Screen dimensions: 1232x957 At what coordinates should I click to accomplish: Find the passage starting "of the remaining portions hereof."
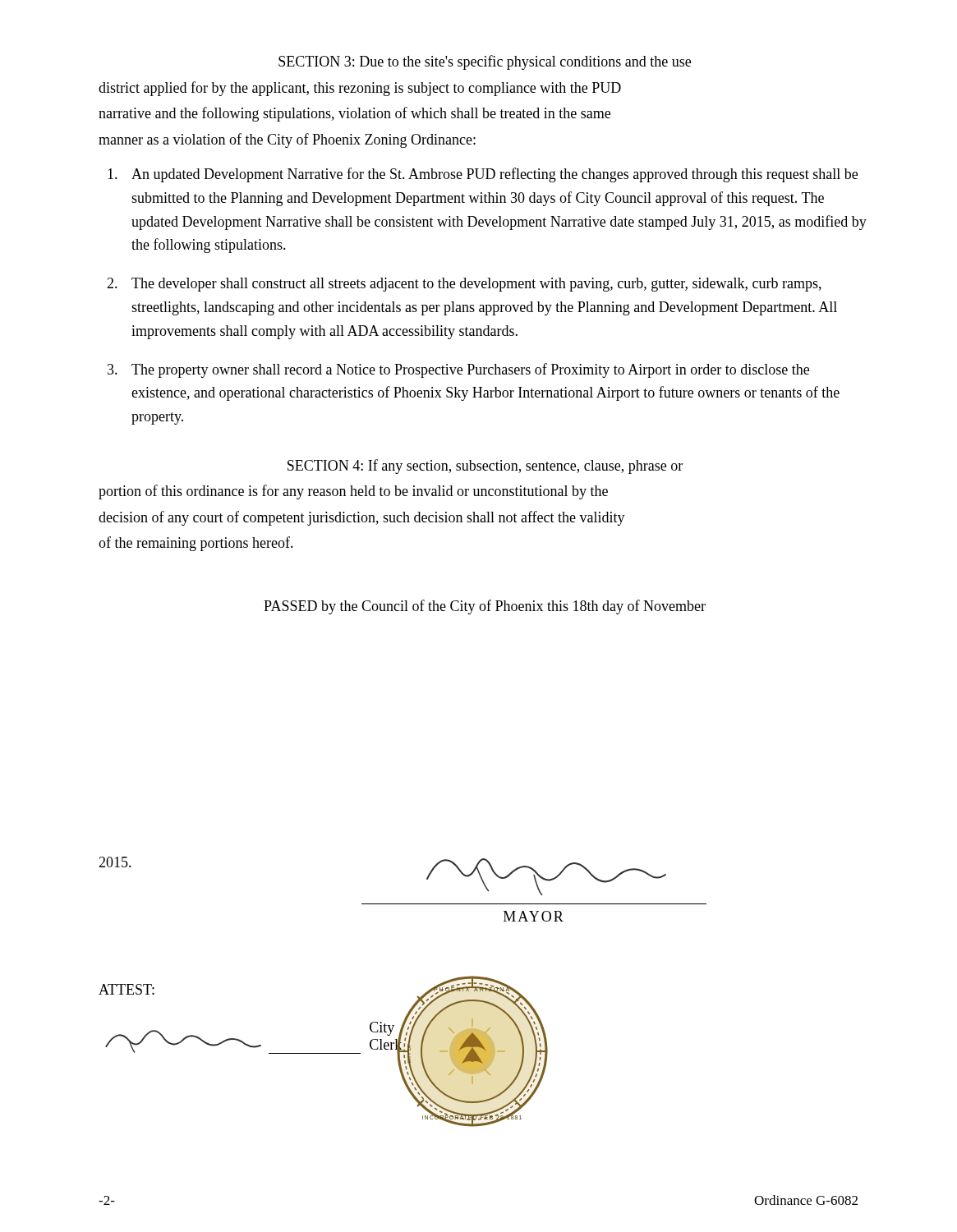coord(196,543)
